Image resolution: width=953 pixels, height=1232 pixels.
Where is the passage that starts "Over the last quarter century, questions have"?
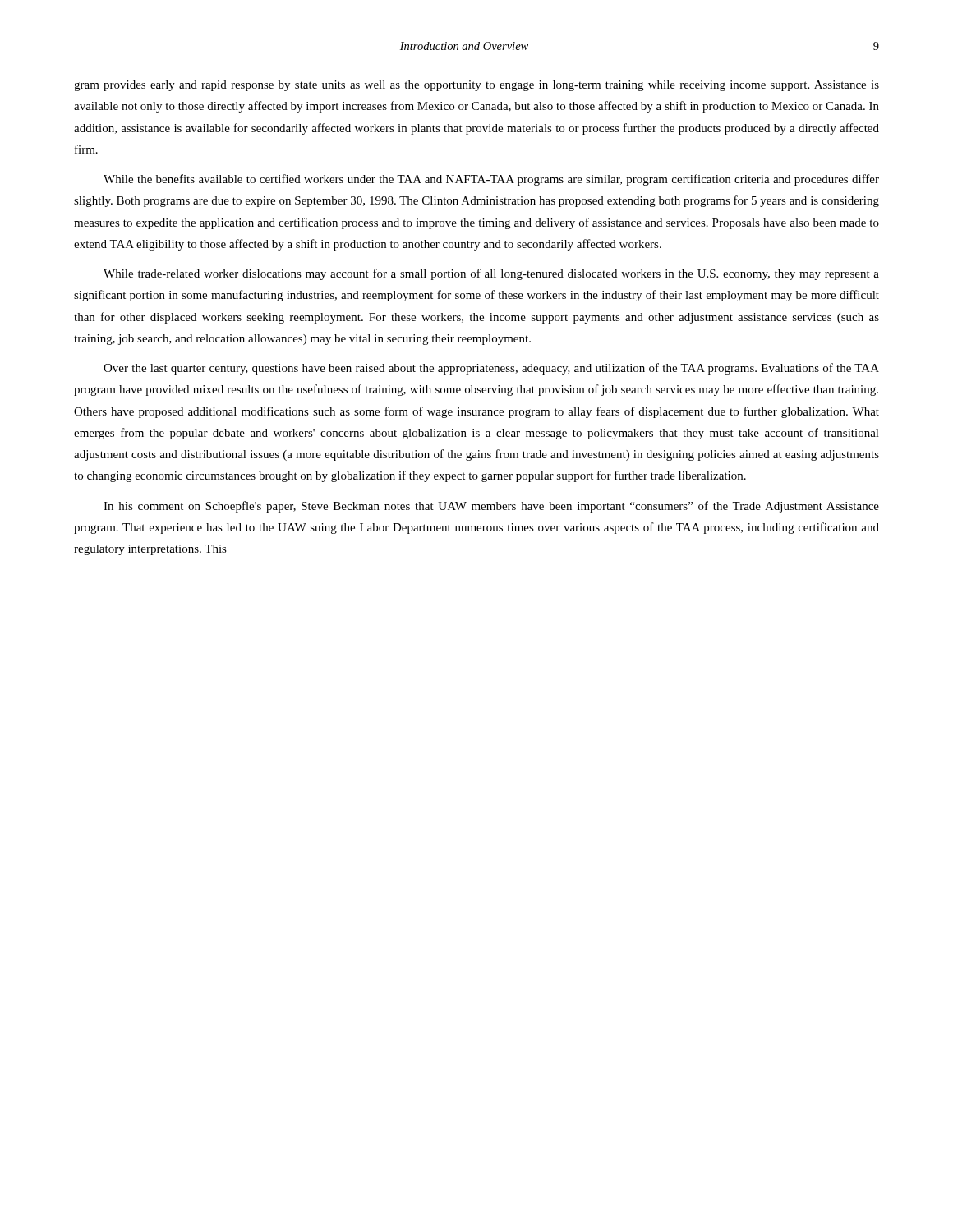pos(476,422)
